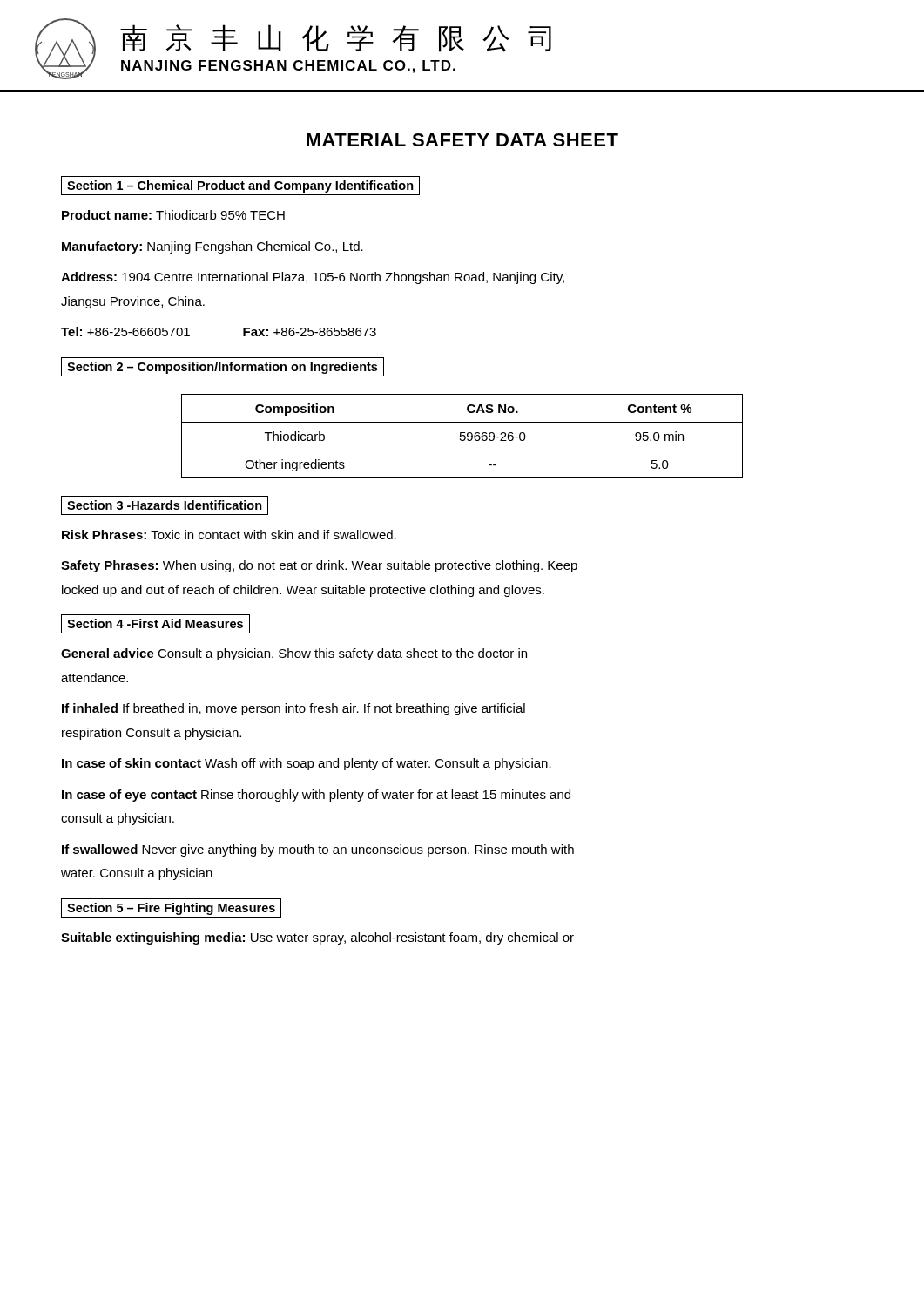
Task: Click the passage that begins "Address: 1904 Centre International Plaza, 105-6 North"
Action: 313,277
